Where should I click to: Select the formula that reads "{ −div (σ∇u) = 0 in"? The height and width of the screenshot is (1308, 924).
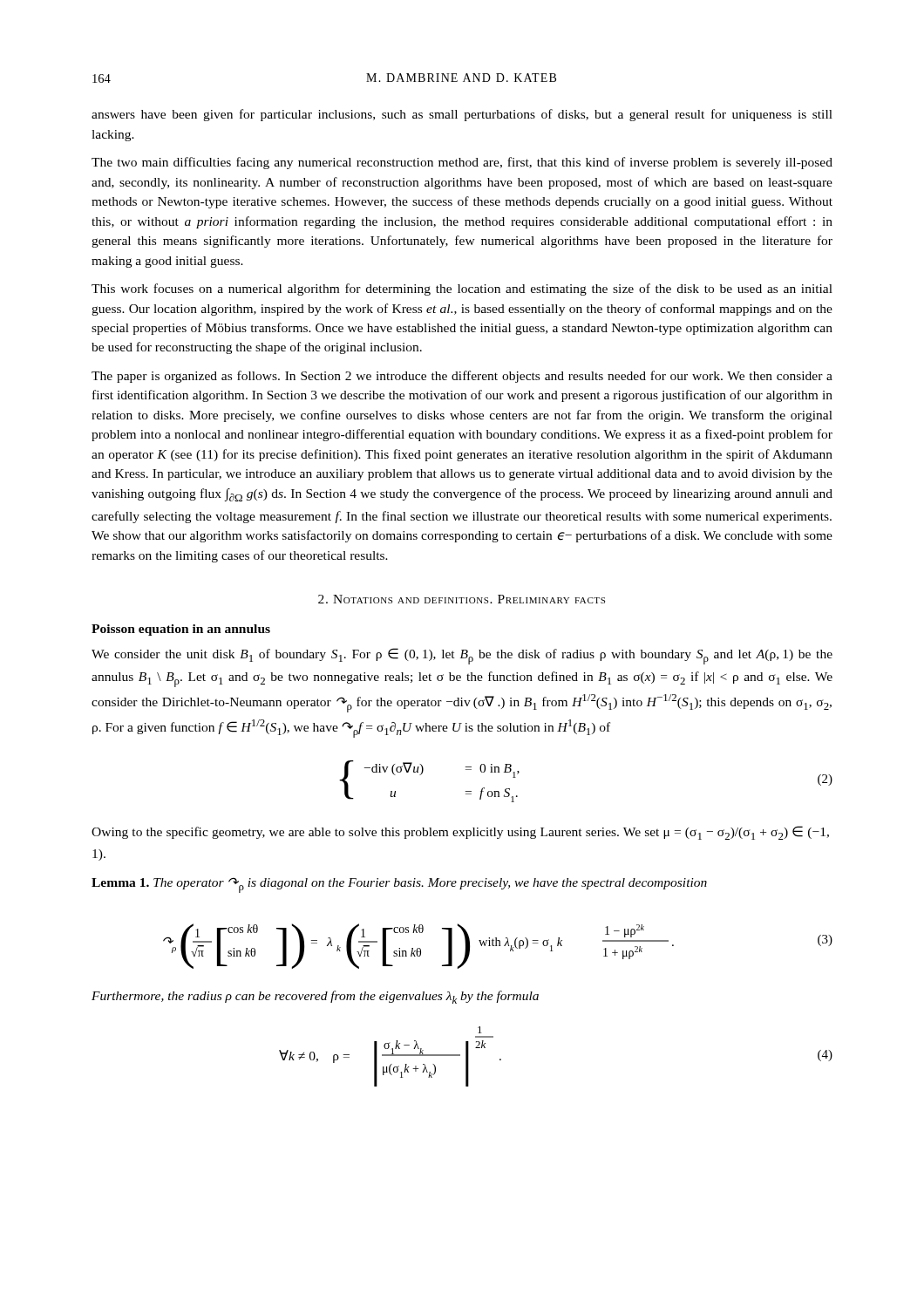(x=395, y=775)
